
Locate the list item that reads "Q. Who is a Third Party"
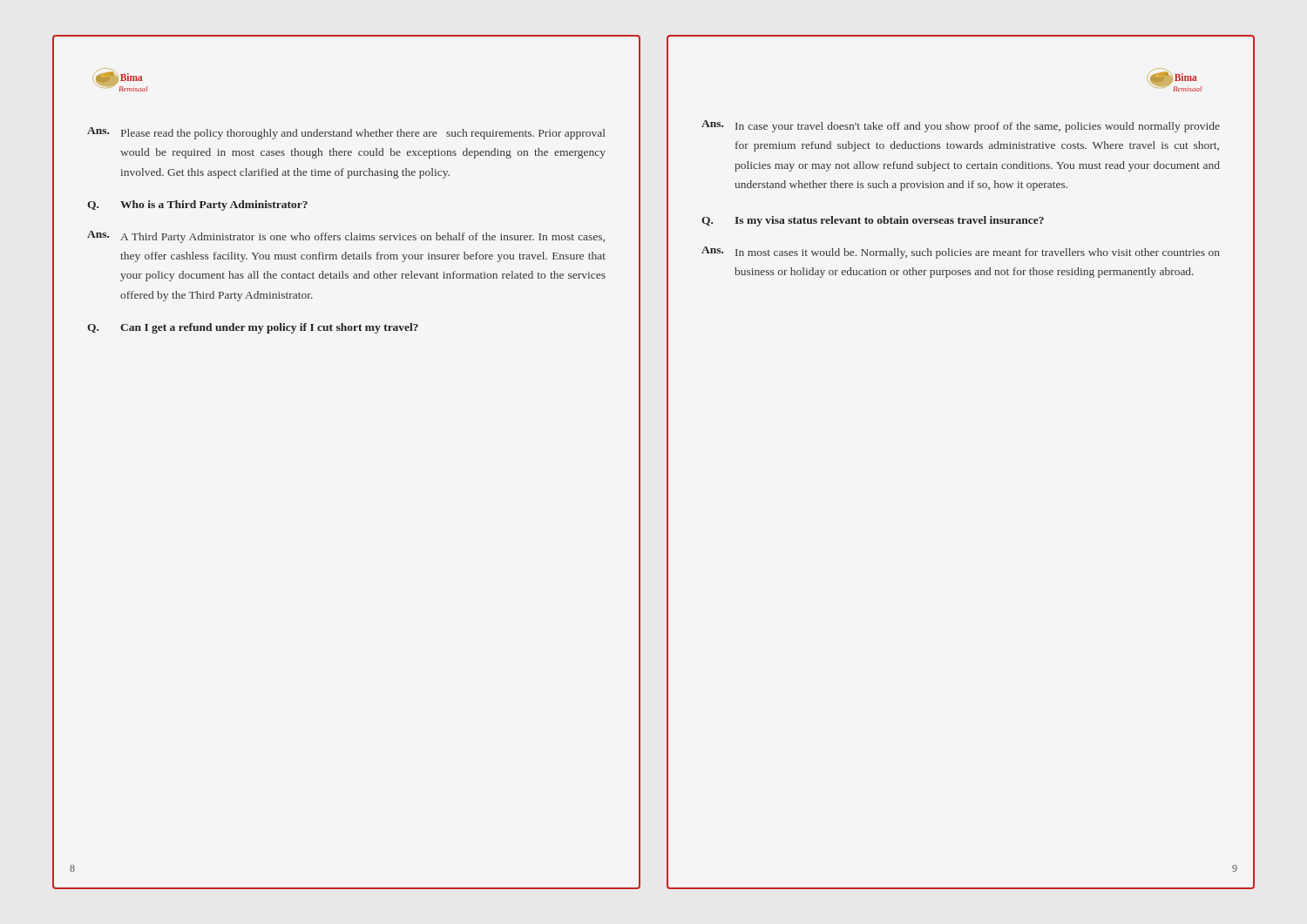tap(197, 206)
